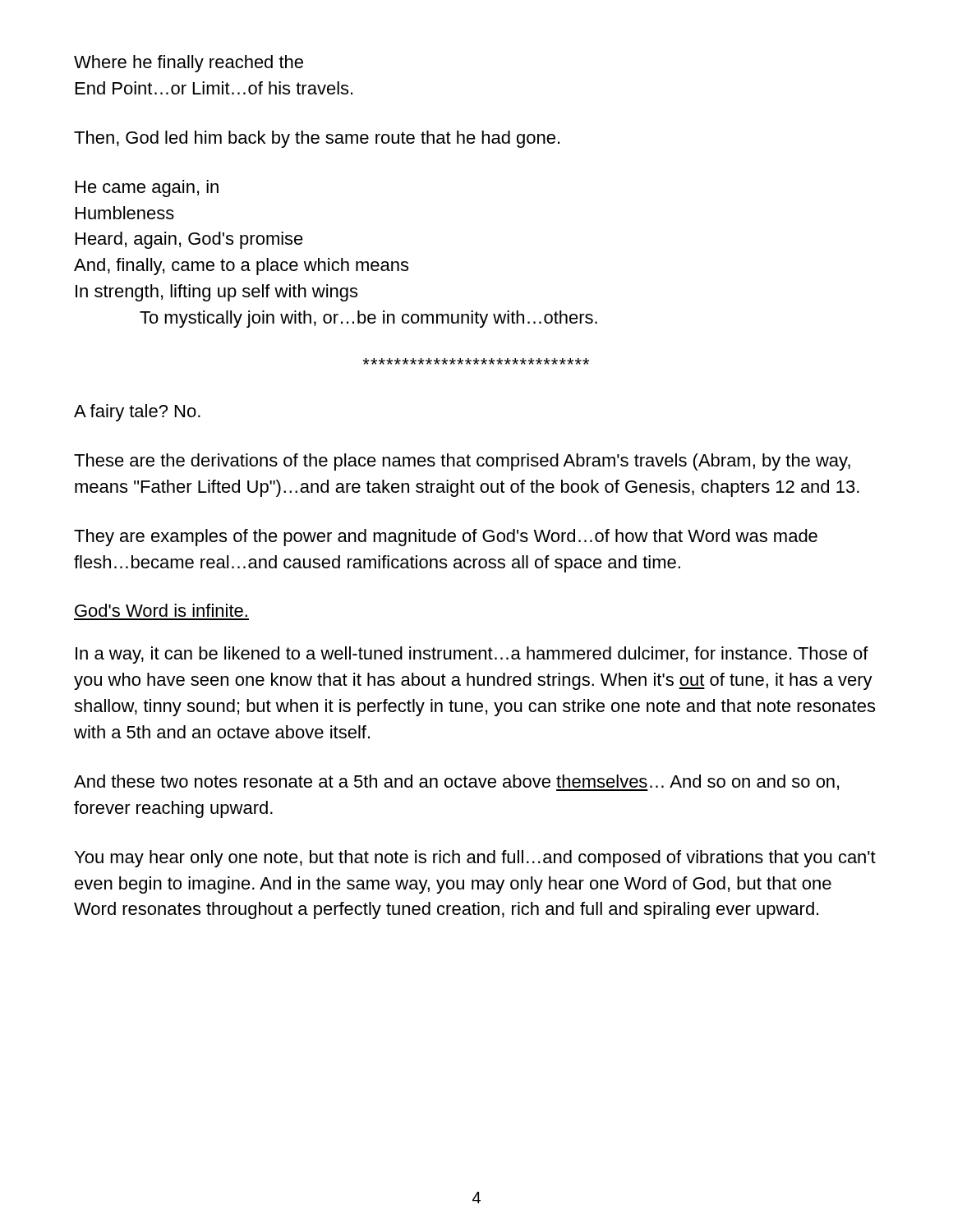Point to the block beginning "They are examples of"

pyautogui.click(x=446, y=549)
